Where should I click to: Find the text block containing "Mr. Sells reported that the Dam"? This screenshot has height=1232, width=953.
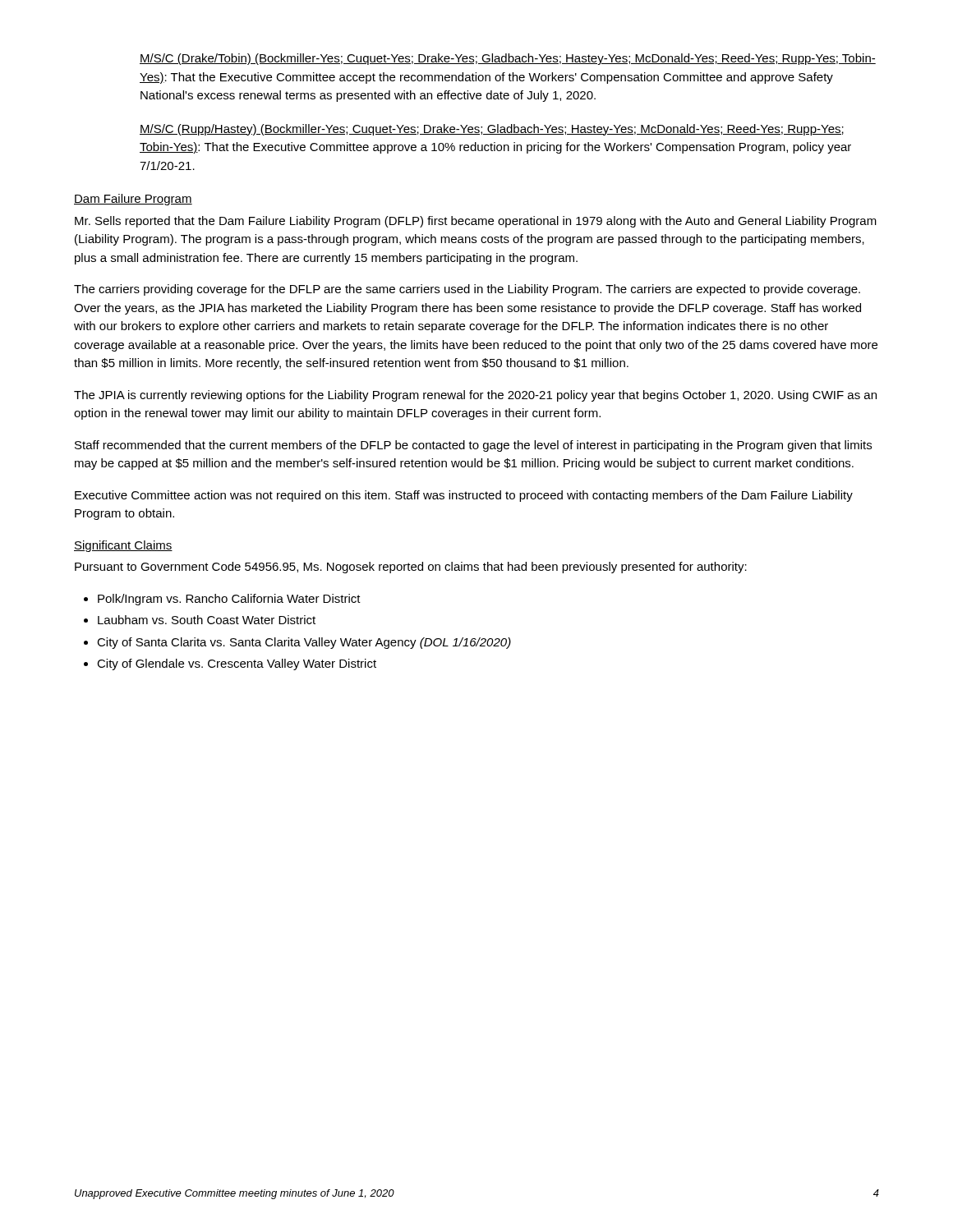(x=476, y=239)
